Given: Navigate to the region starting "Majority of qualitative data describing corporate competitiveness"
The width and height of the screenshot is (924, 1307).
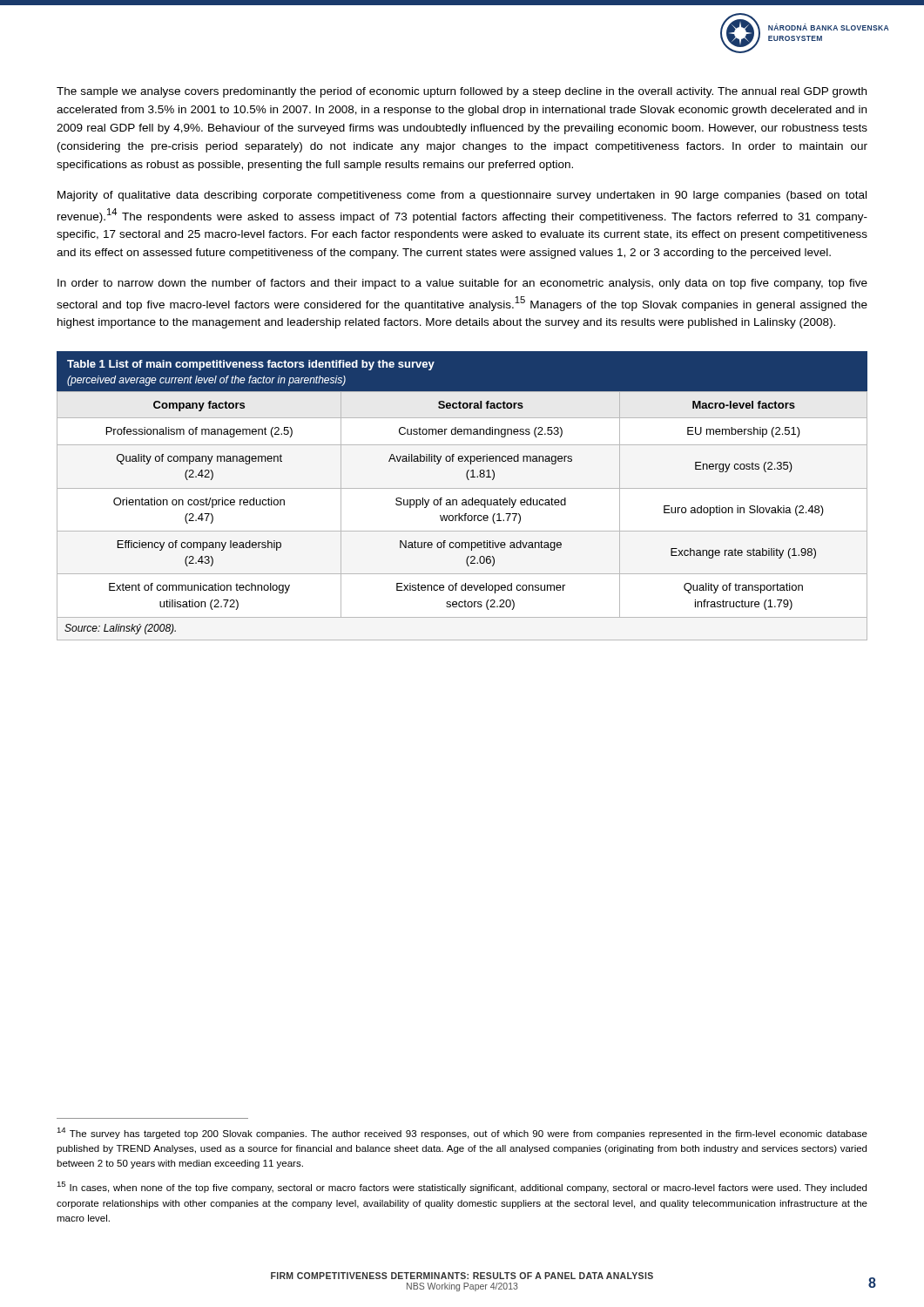Looking at the screenshot, I should (462, 223).
